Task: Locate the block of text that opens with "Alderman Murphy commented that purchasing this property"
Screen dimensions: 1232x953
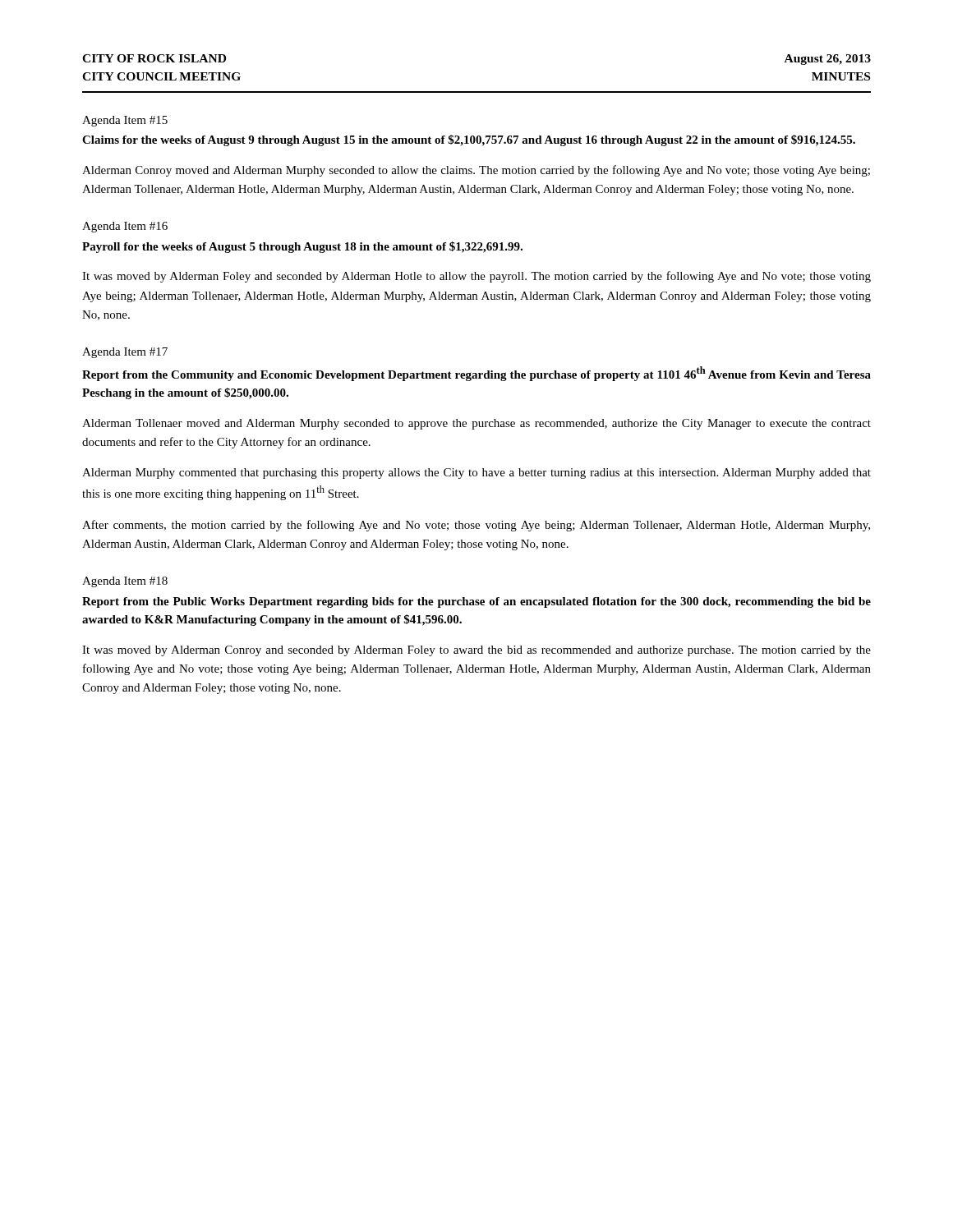Action: coord(476,483)
